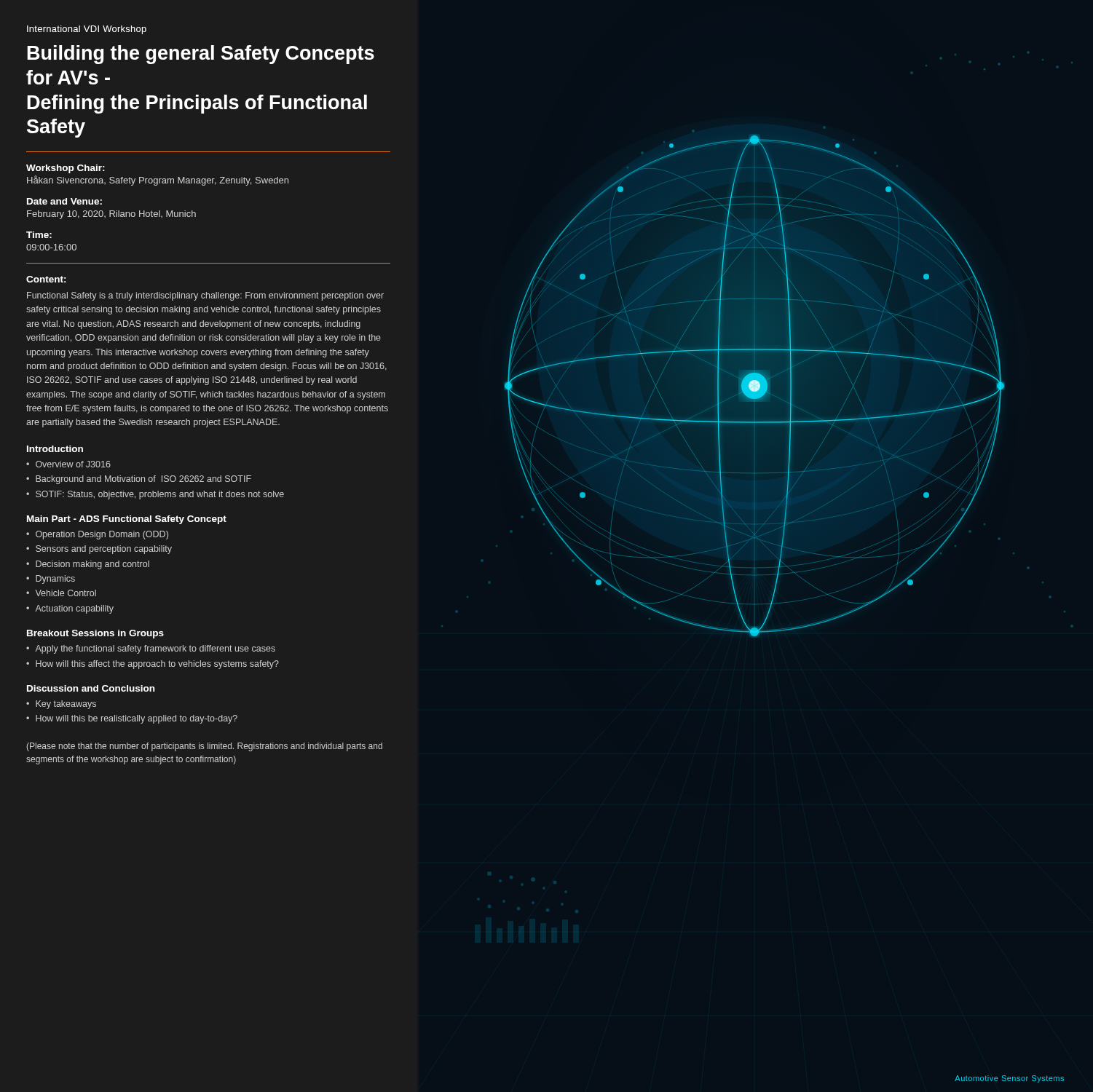
Task: Find the list item that says "•Sensors and perception capability"
Action: (x=99, y=550)
